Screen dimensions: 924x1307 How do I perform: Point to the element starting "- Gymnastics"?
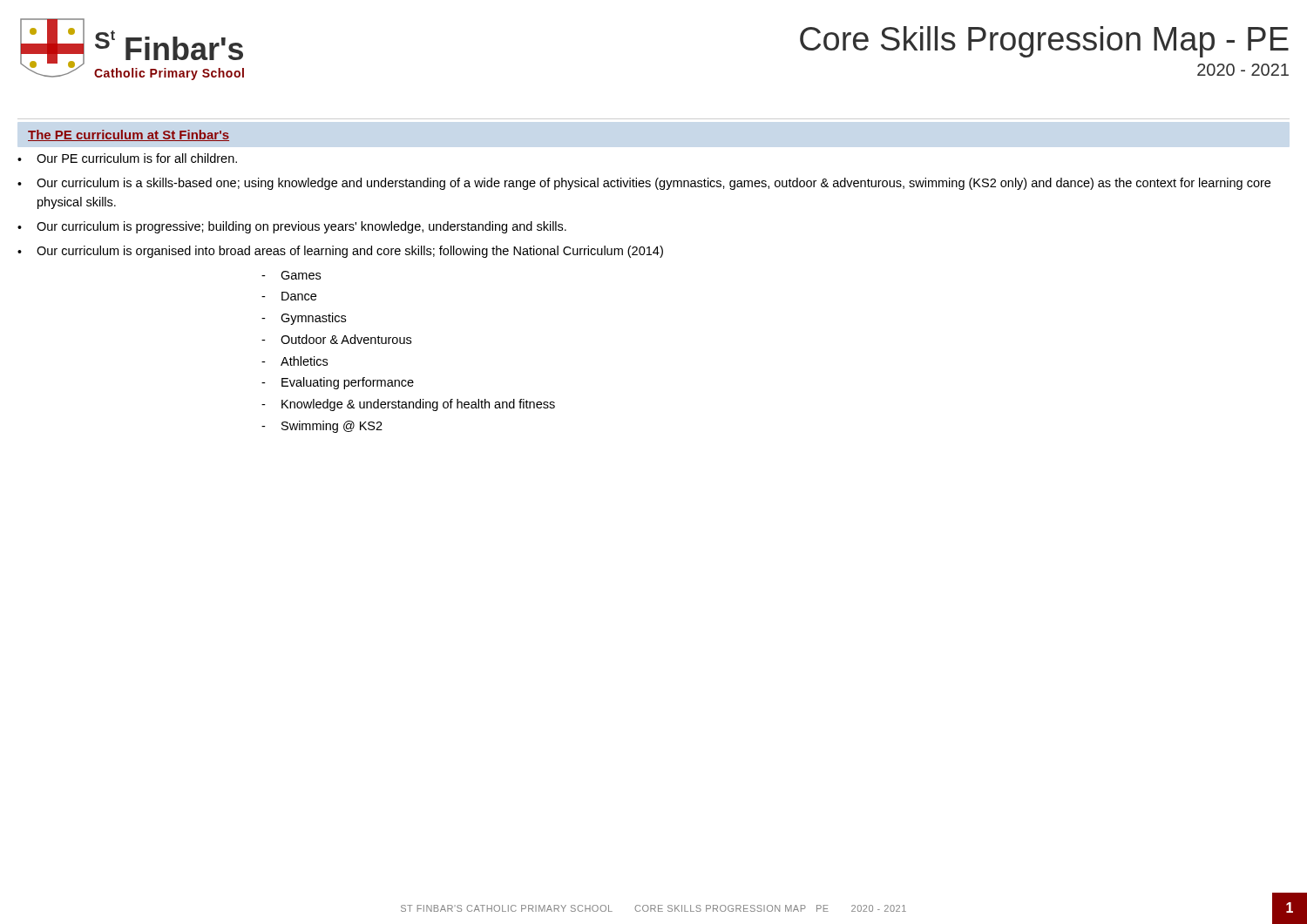304,319
